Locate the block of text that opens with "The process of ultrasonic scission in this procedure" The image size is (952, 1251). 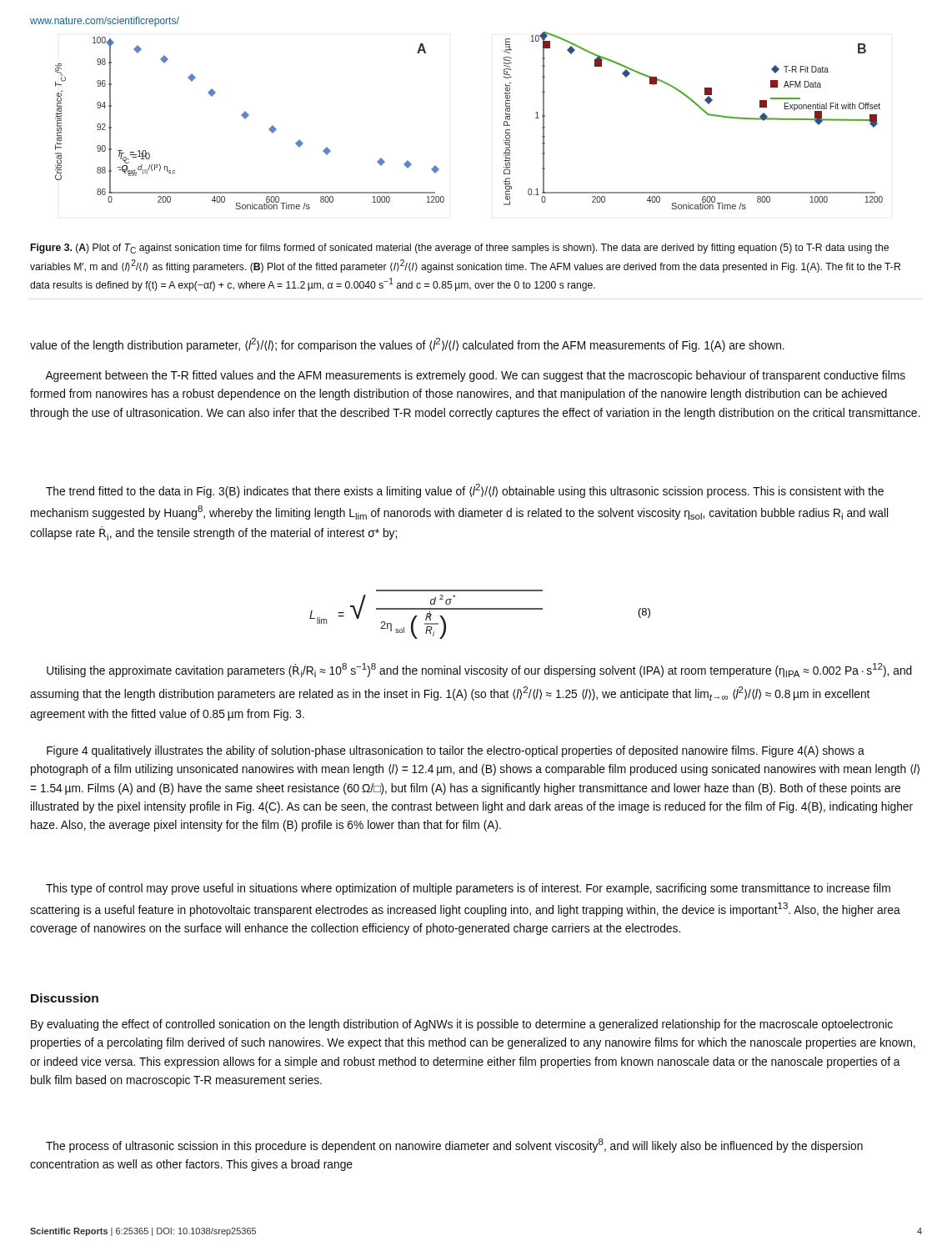(447, 1154)
